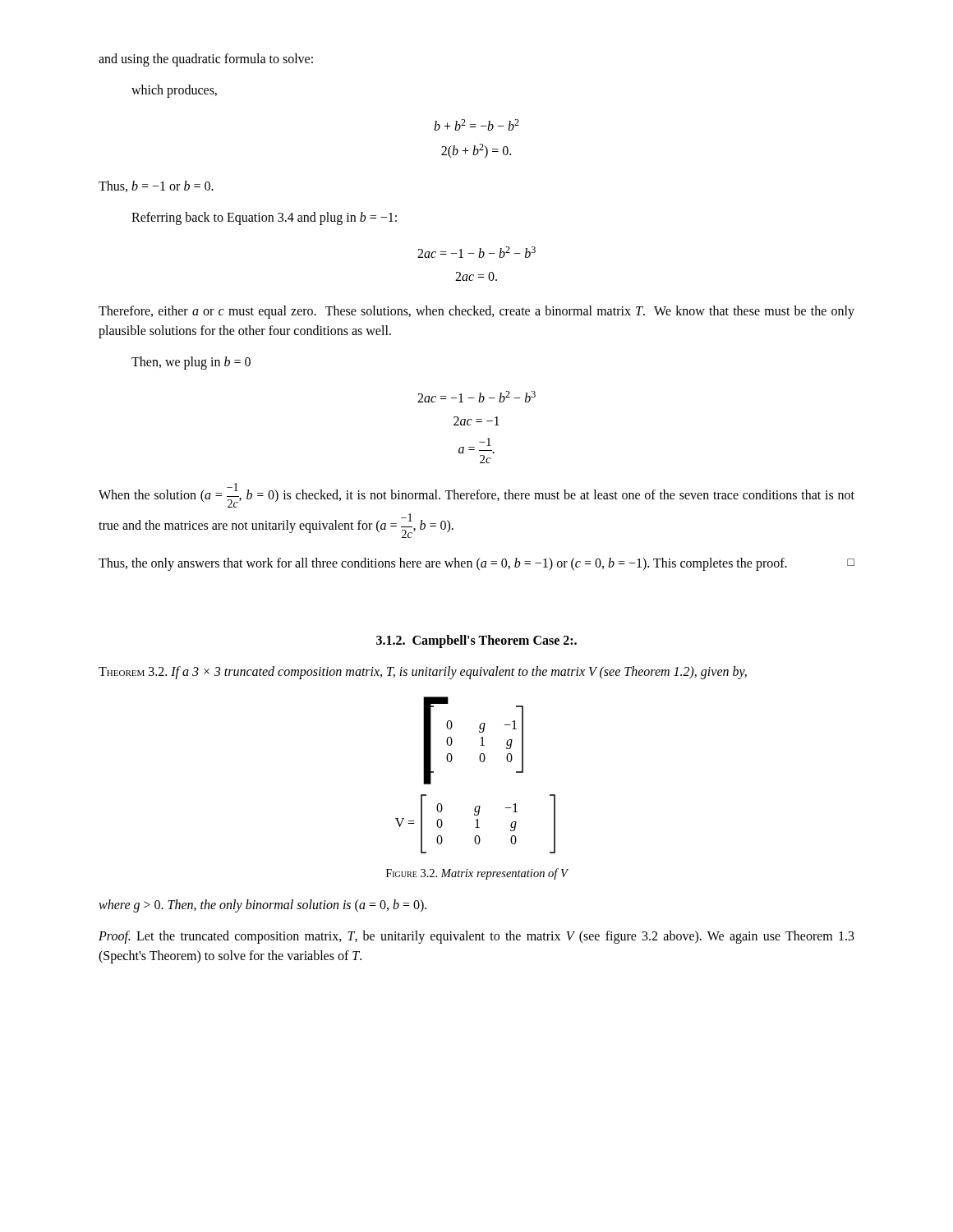Viewport: 953px width, 1232px height.
Task: Point to the block starting "Then, we plug in b = 0"
Action: coord(191,362)
